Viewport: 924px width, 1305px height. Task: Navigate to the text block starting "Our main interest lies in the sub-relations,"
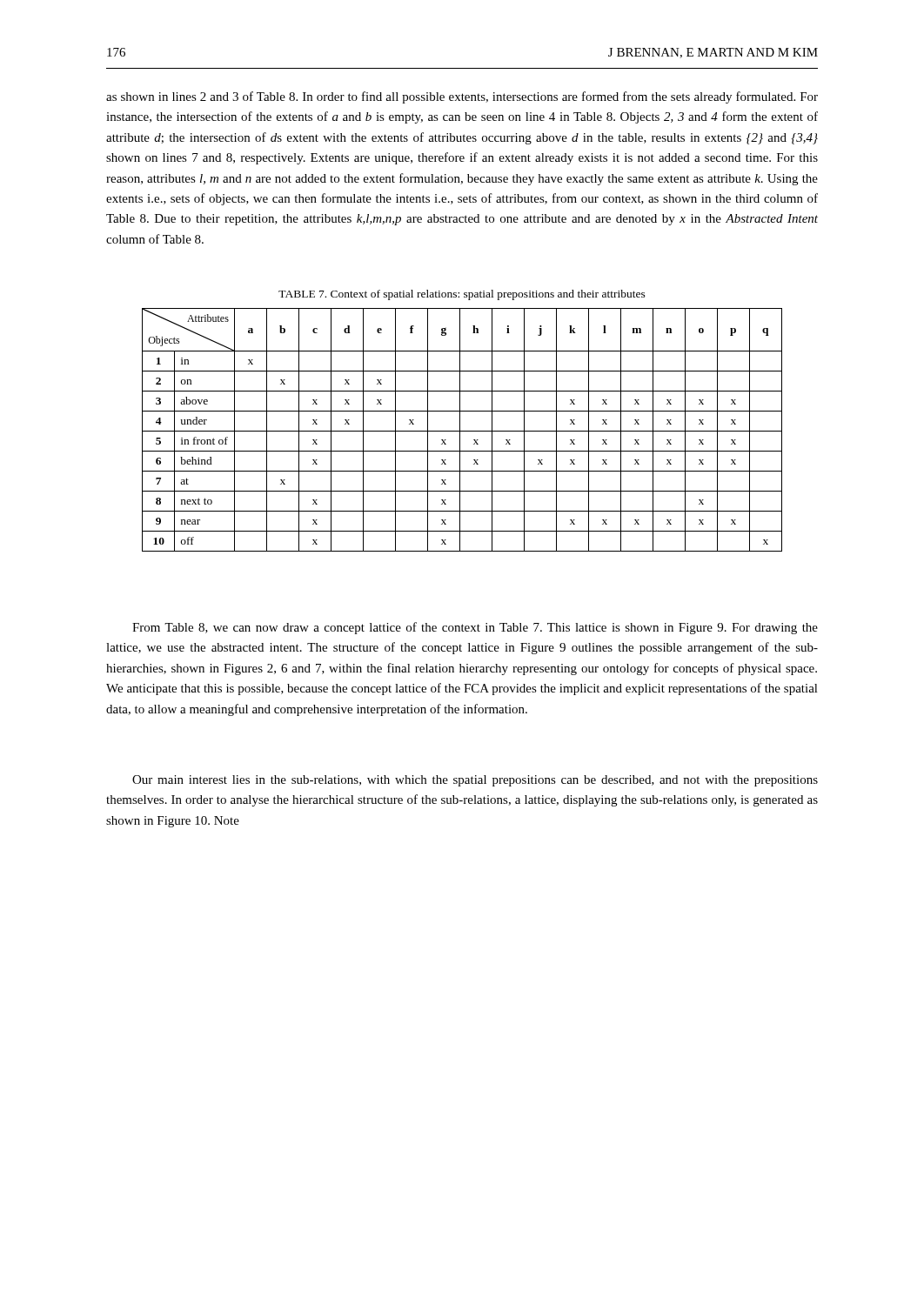pyautogui.click(x=462, y=800)
